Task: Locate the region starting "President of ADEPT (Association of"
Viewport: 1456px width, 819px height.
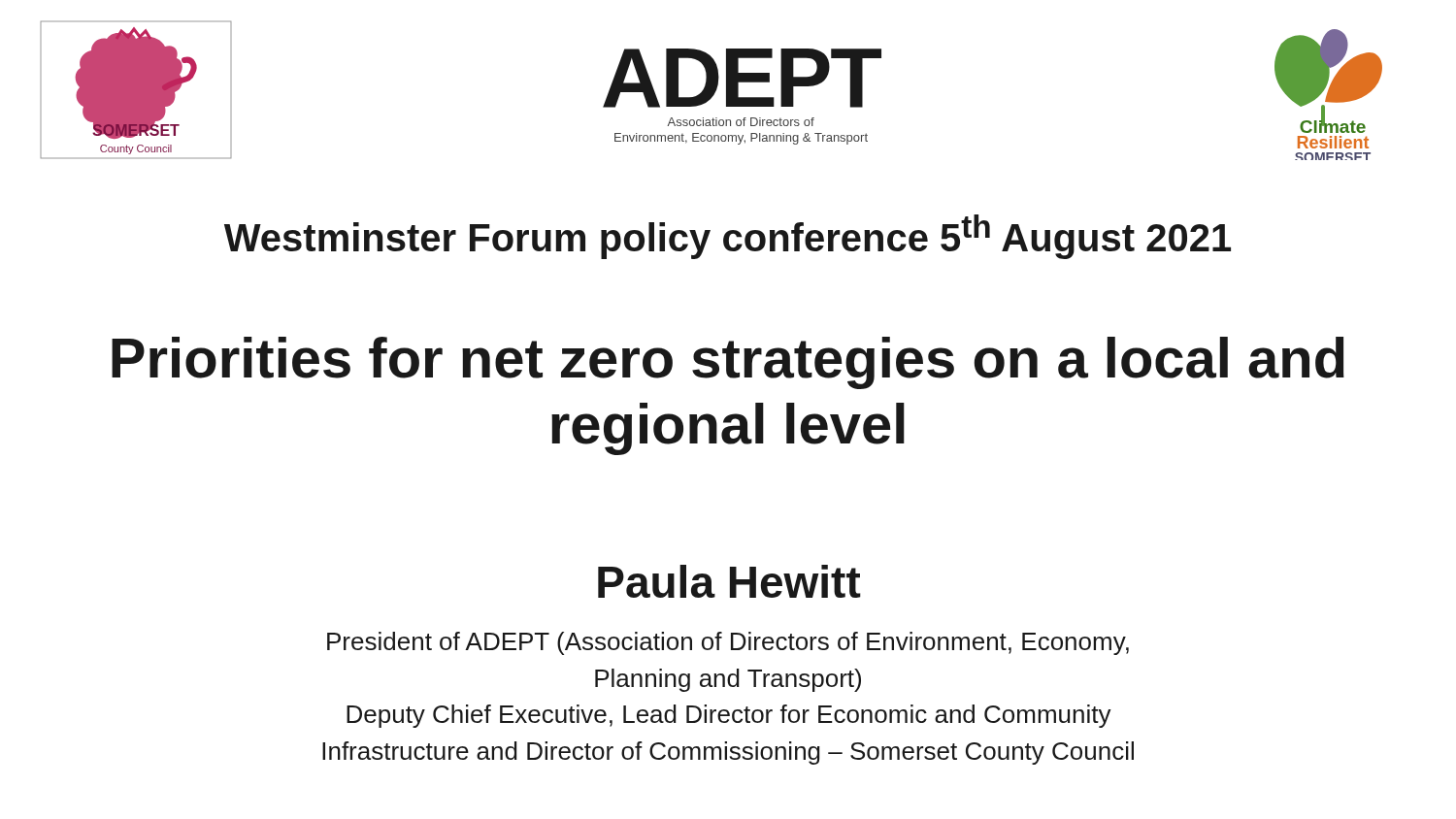Action: coord(728,696)
